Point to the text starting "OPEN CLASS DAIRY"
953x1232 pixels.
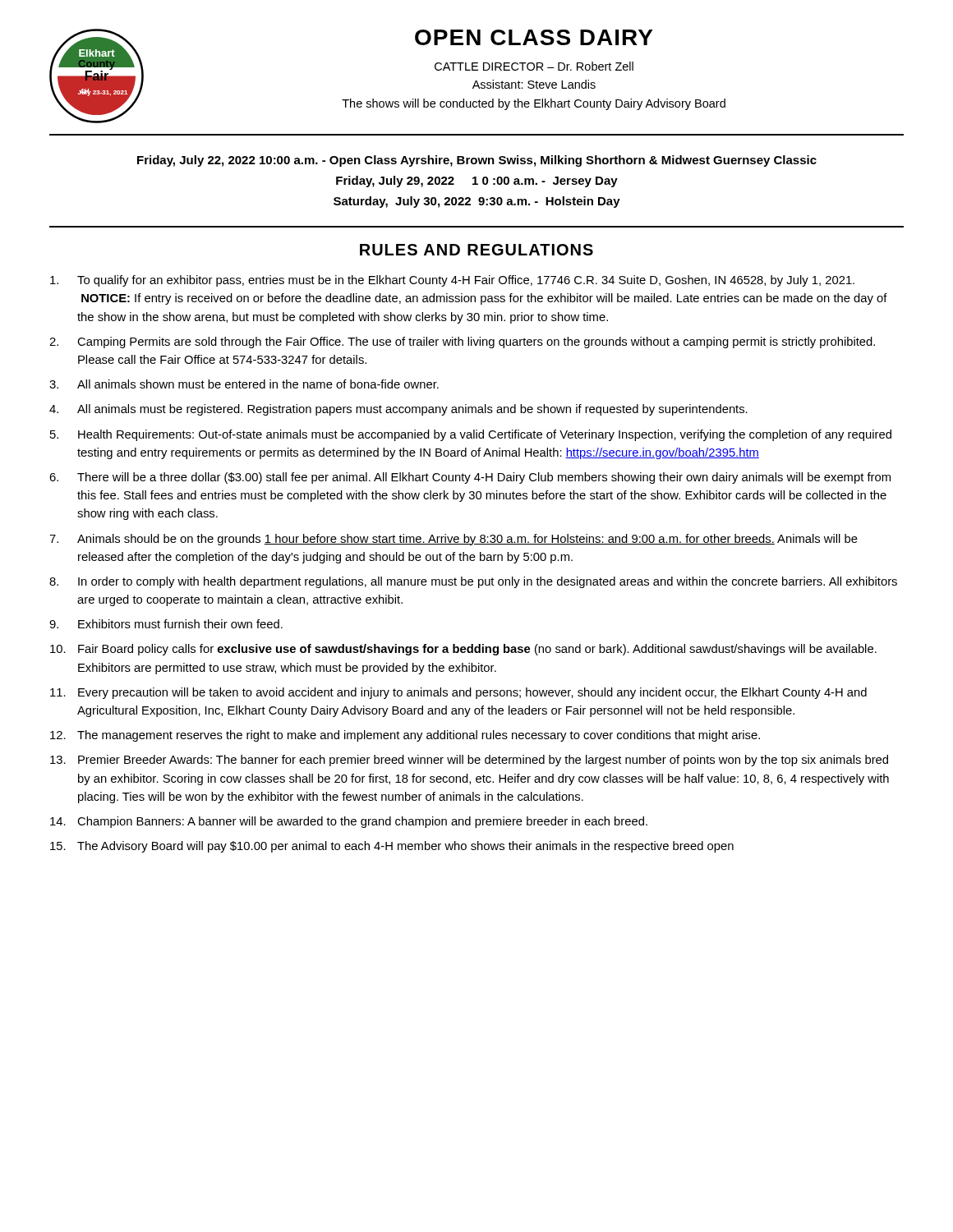534,37
